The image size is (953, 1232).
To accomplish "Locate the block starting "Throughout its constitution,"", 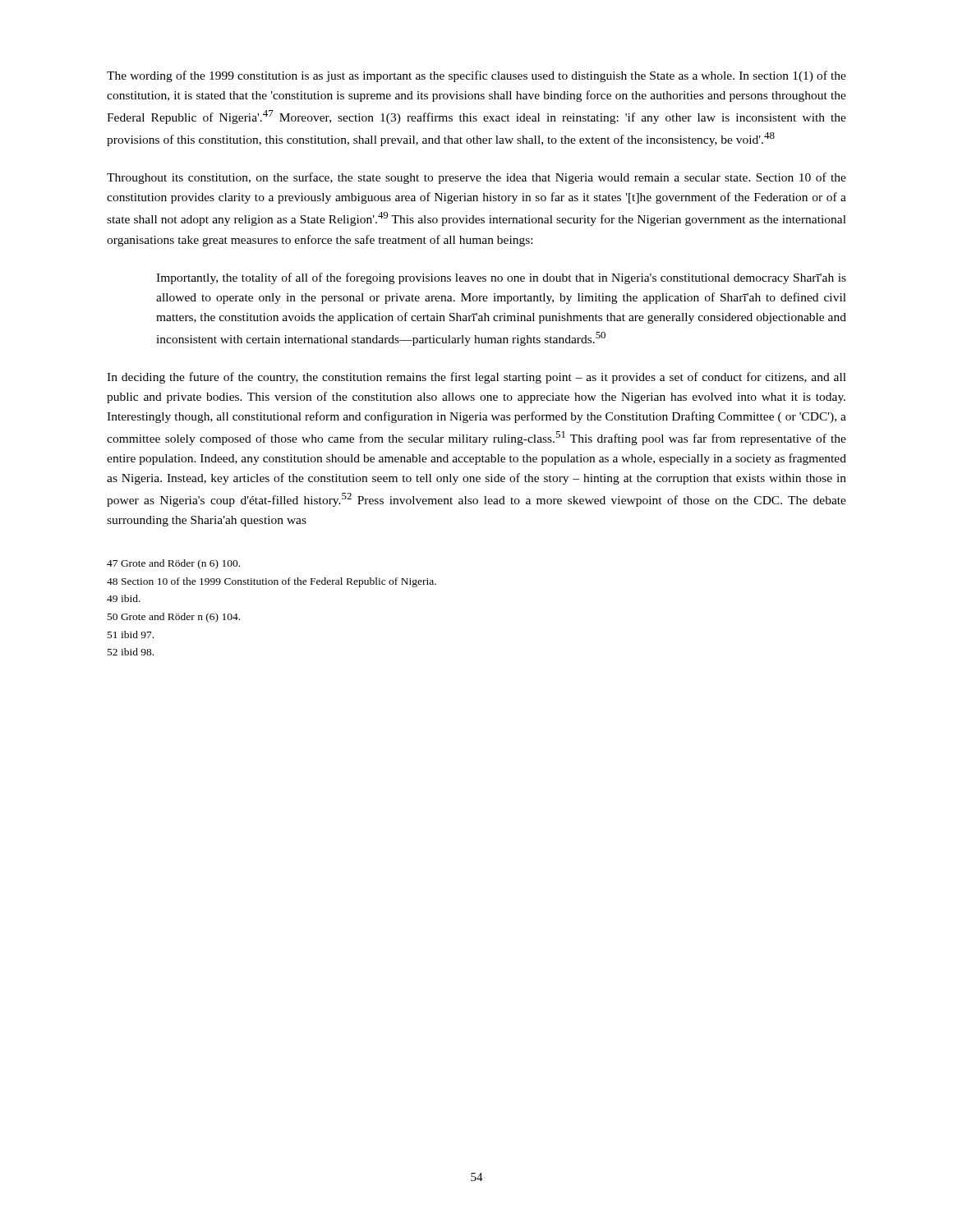I will pos(476,208).
